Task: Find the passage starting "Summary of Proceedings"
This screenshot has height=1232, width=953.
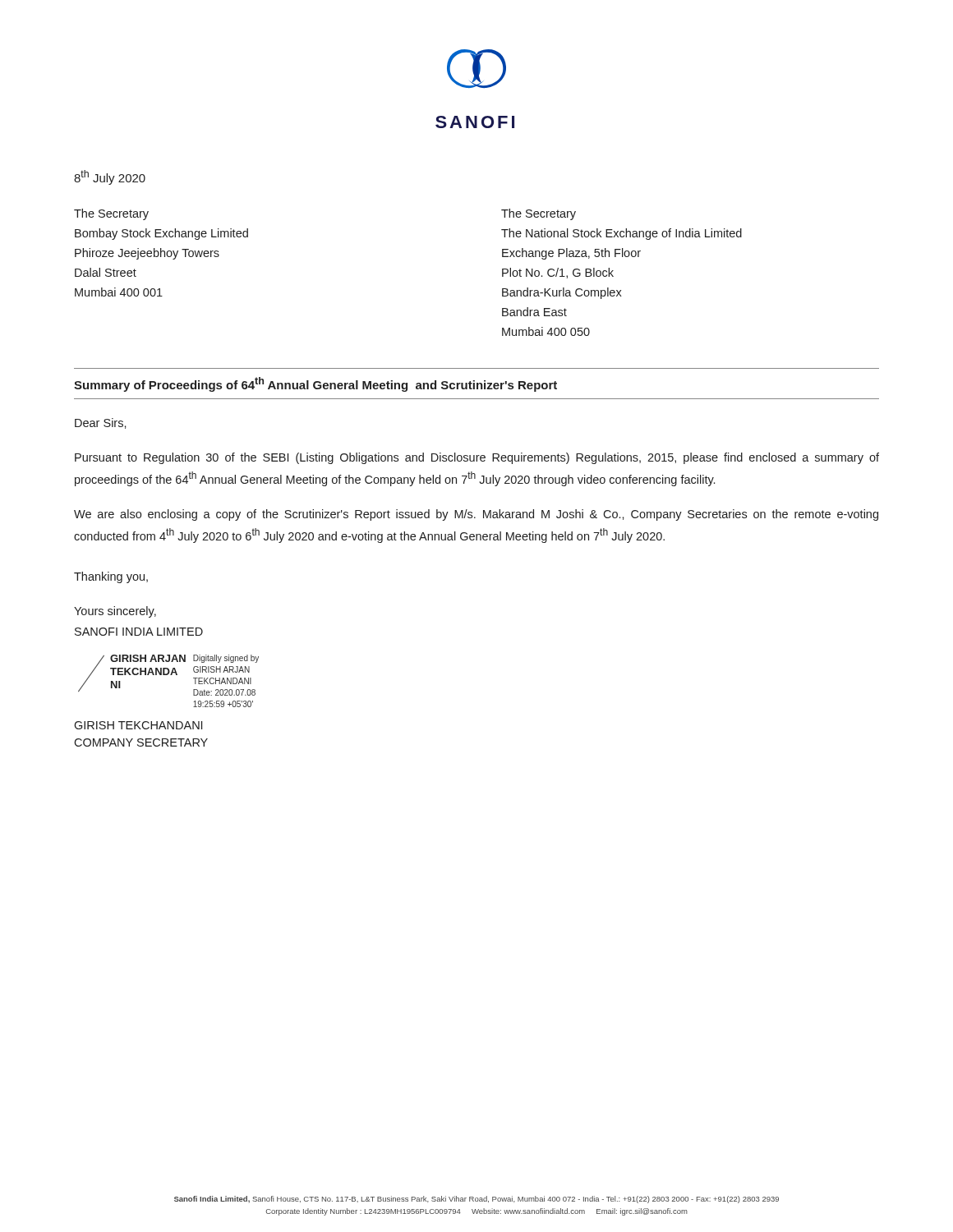Action: pyautogui.click(x=316, y=384)
